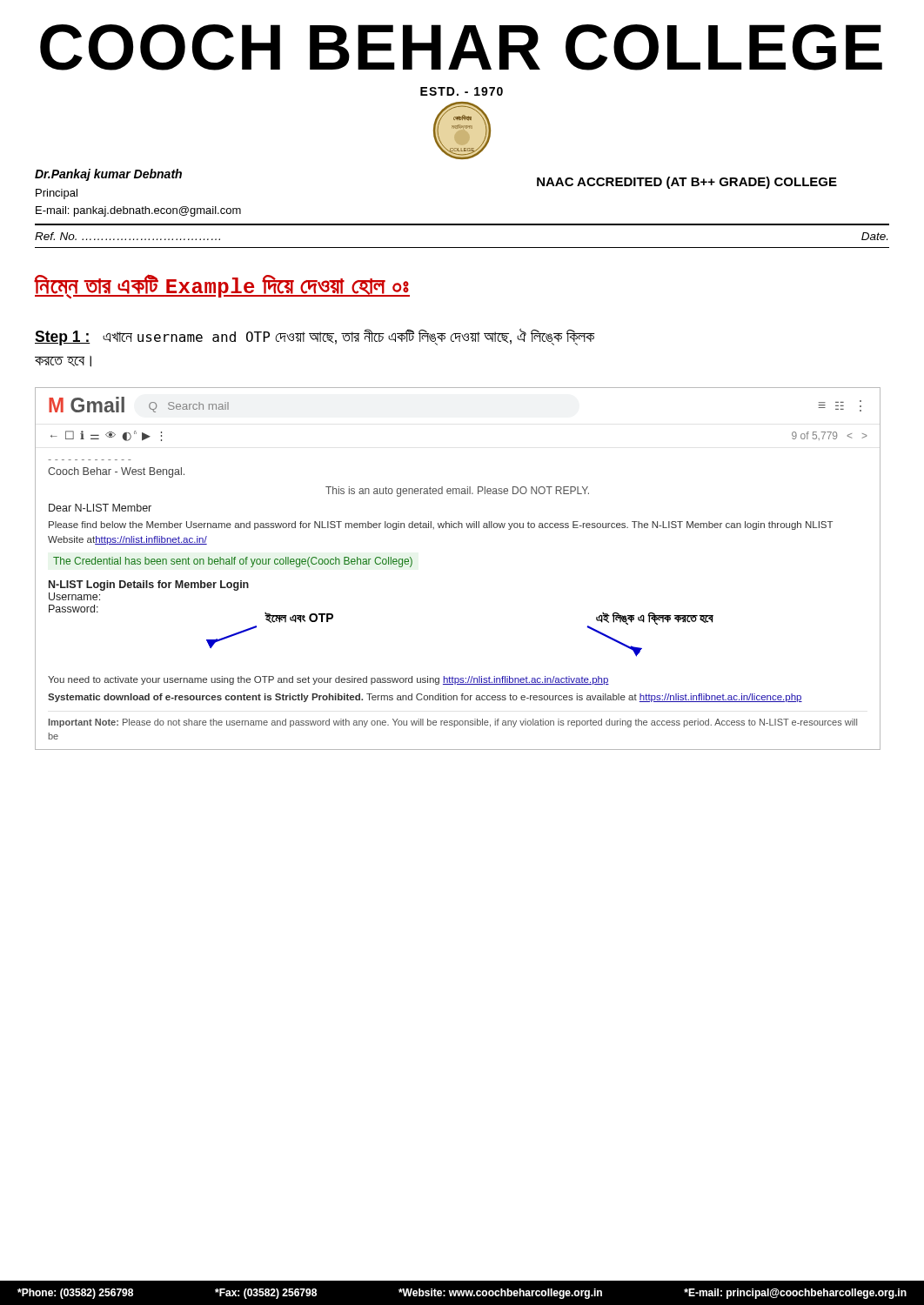Click where it says "COOCH BEHAR COLLEGE"

click(462, 47)
